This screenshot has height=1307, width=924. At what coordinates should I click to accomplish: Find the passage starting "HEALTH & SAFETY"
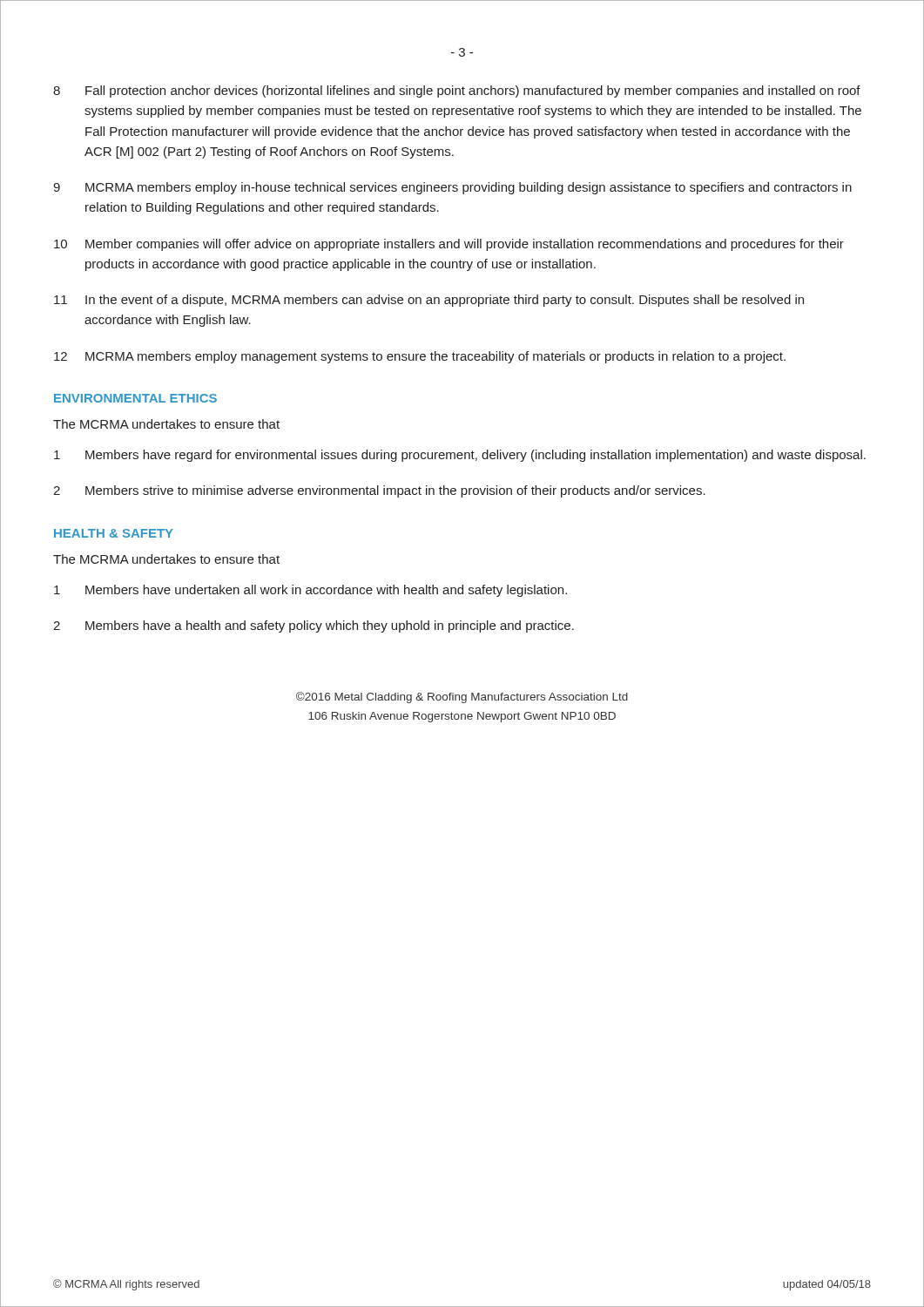click(x=113, y=532)
